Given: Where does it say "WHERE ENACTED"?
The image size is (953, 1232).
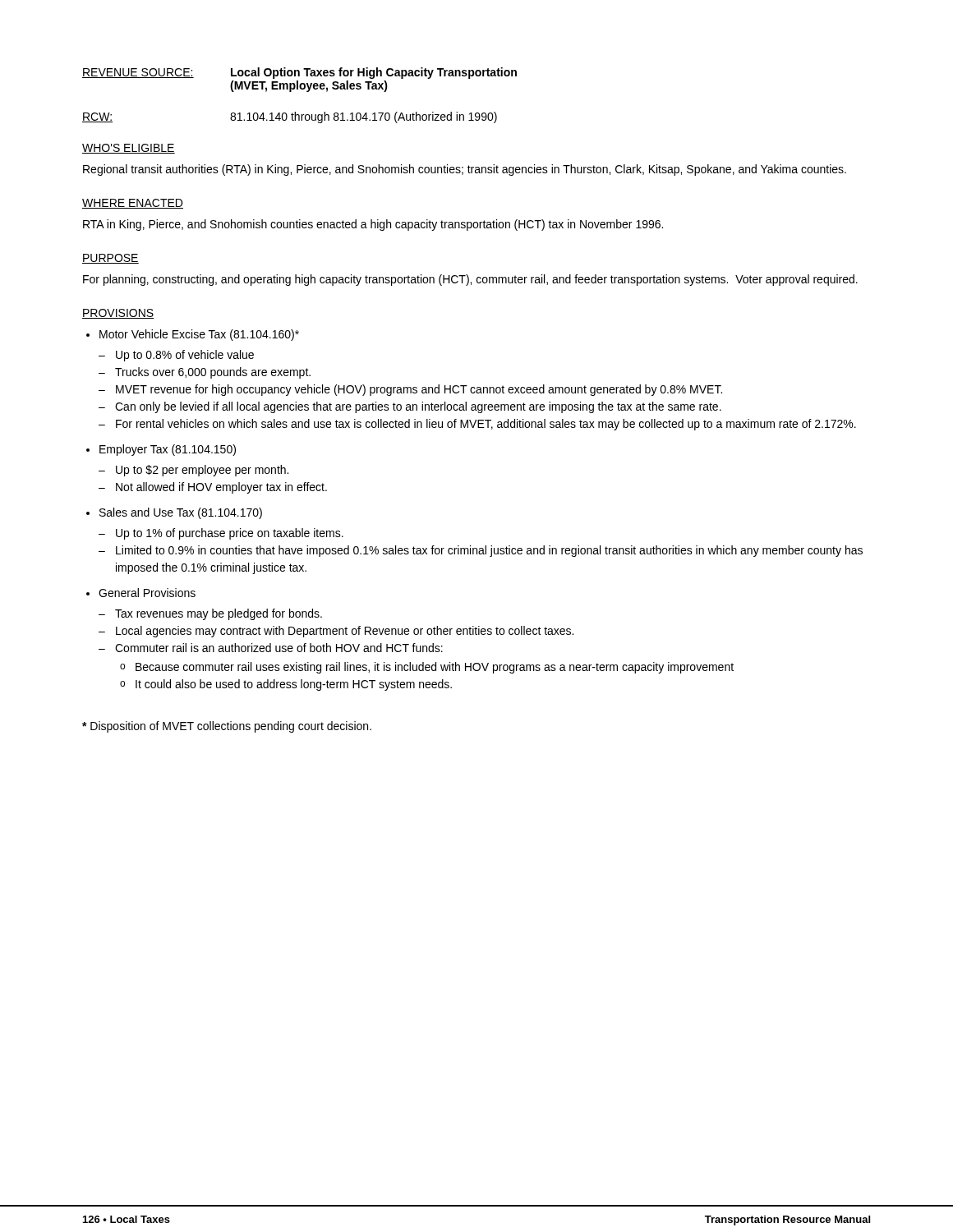Looking at the screenshot, I should (133, 203).
